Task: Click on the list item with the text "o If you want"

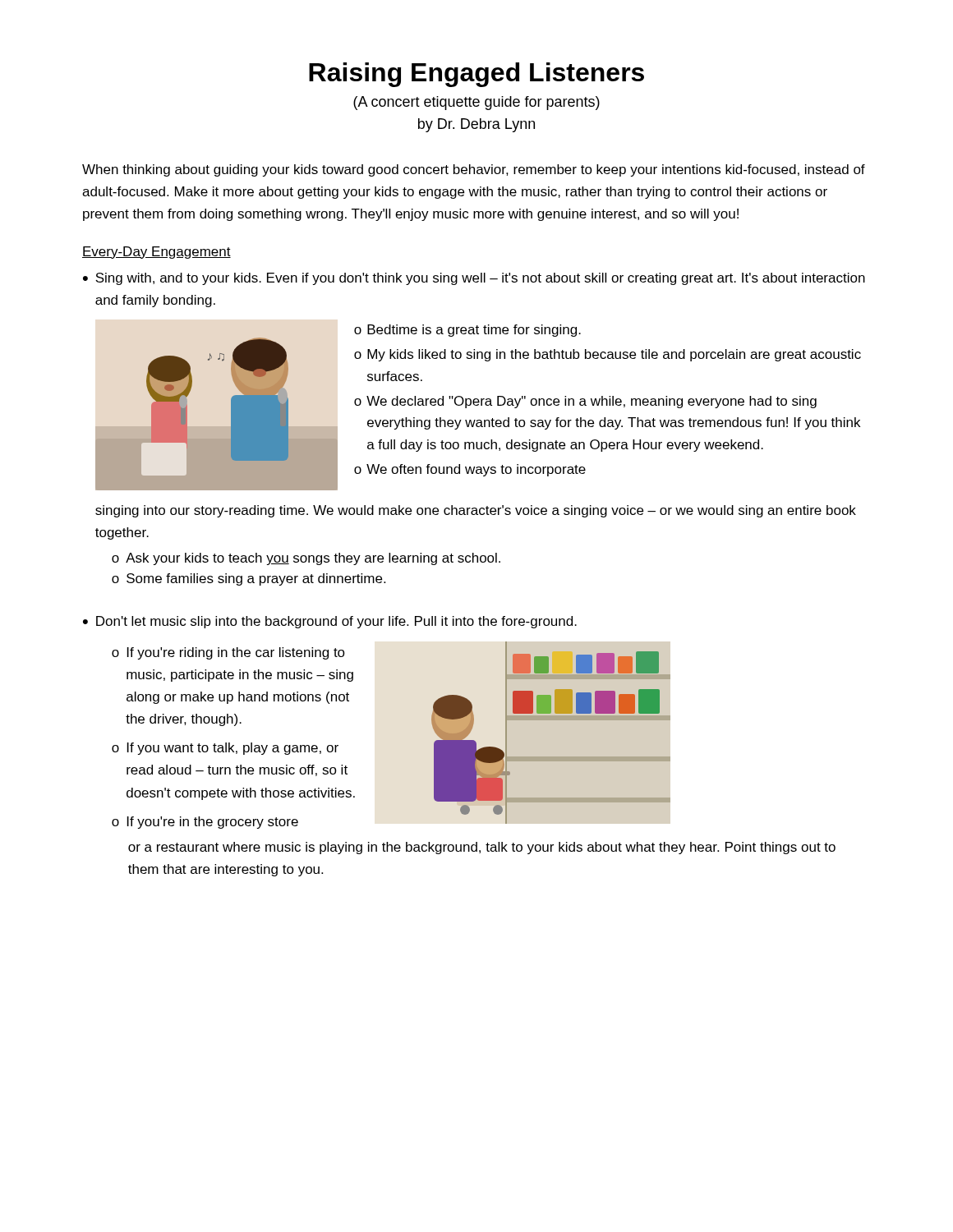Action: tap(235, 770)
